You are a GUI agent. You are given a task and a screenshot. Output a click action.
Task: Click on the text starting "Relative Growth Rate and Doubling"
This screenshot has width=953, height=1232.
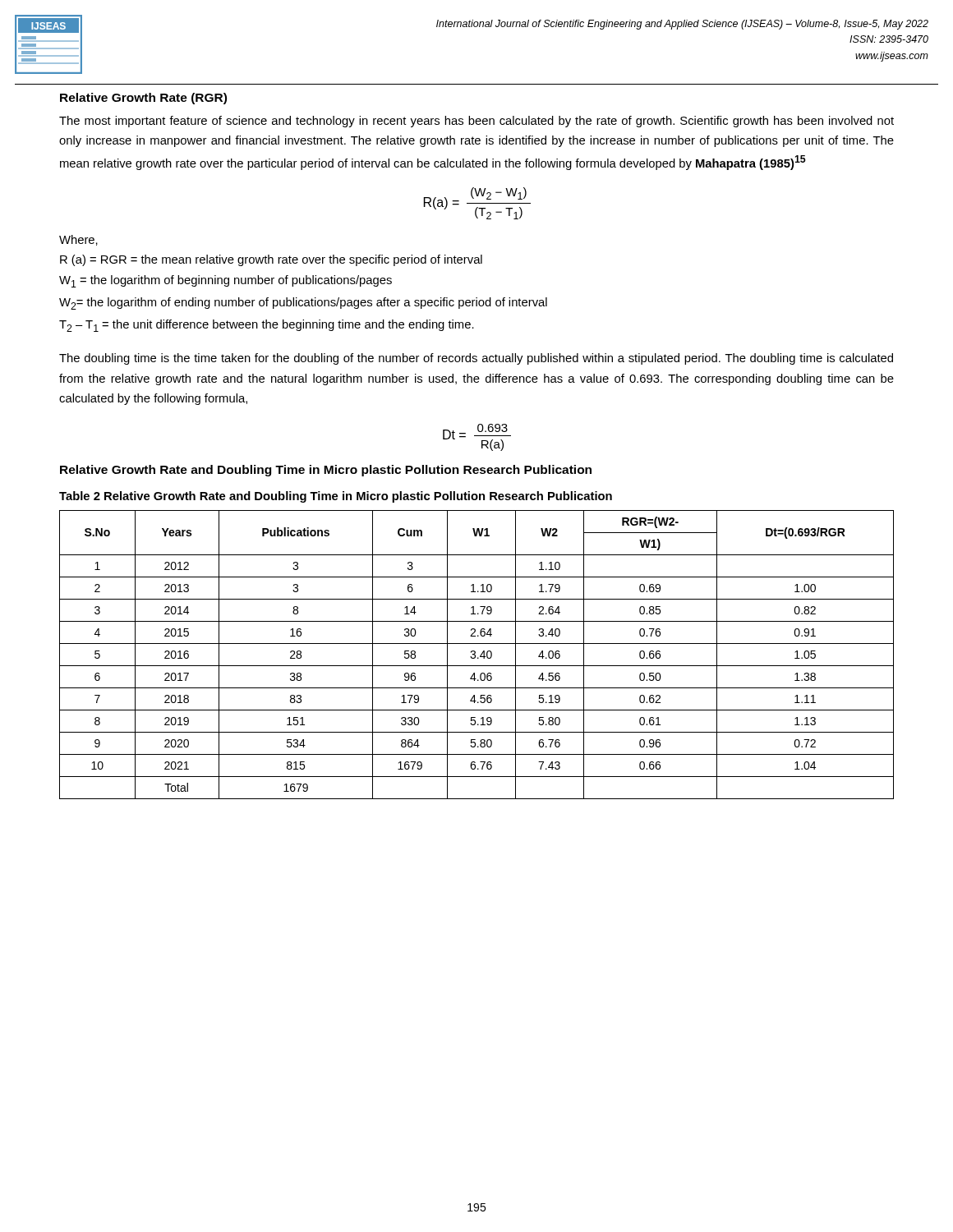(326, 469)
